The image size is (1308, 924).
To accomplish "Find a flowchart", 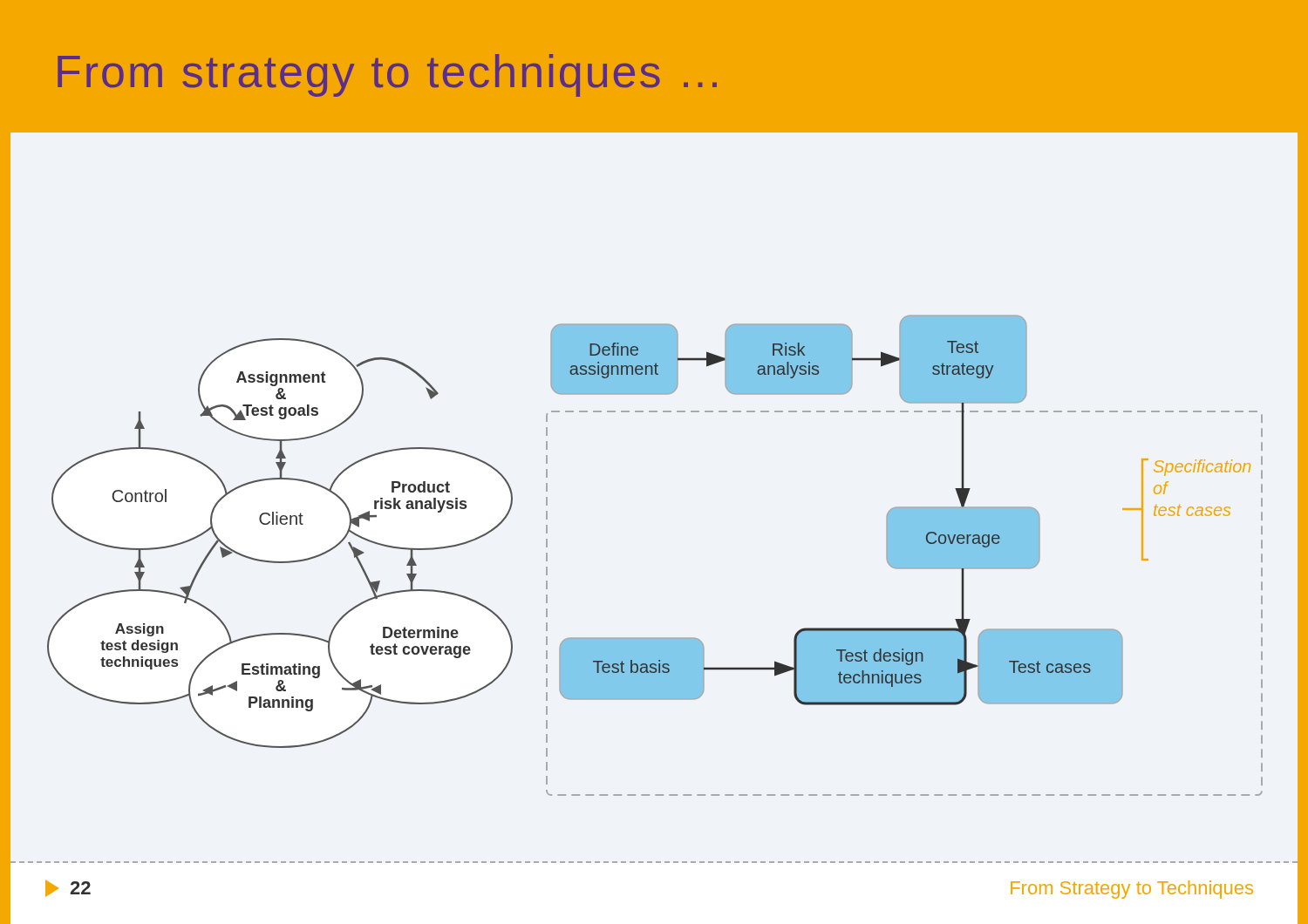I will [654, 498].
